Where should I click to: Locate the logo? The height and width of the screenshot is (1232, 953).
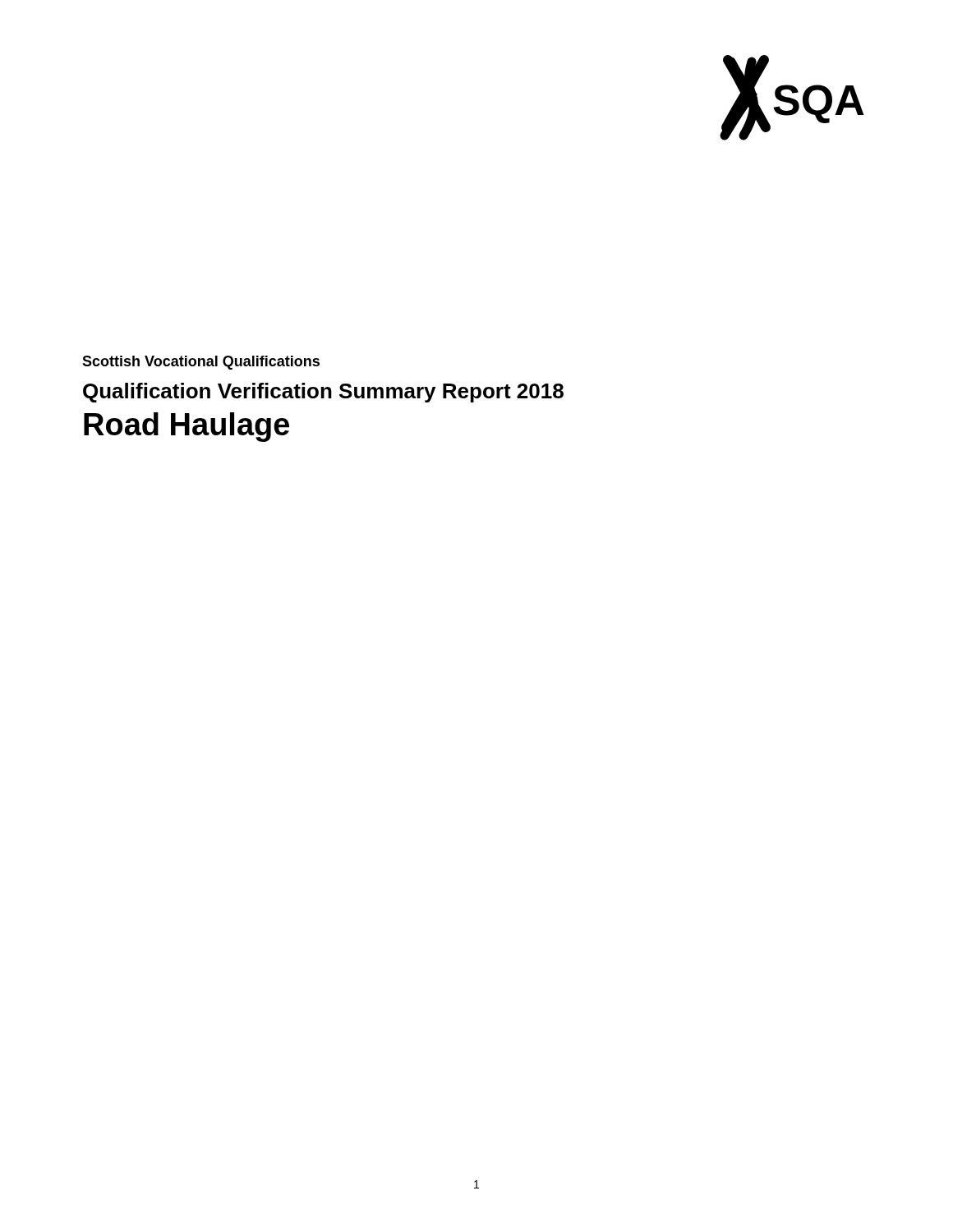click(789, 103)
